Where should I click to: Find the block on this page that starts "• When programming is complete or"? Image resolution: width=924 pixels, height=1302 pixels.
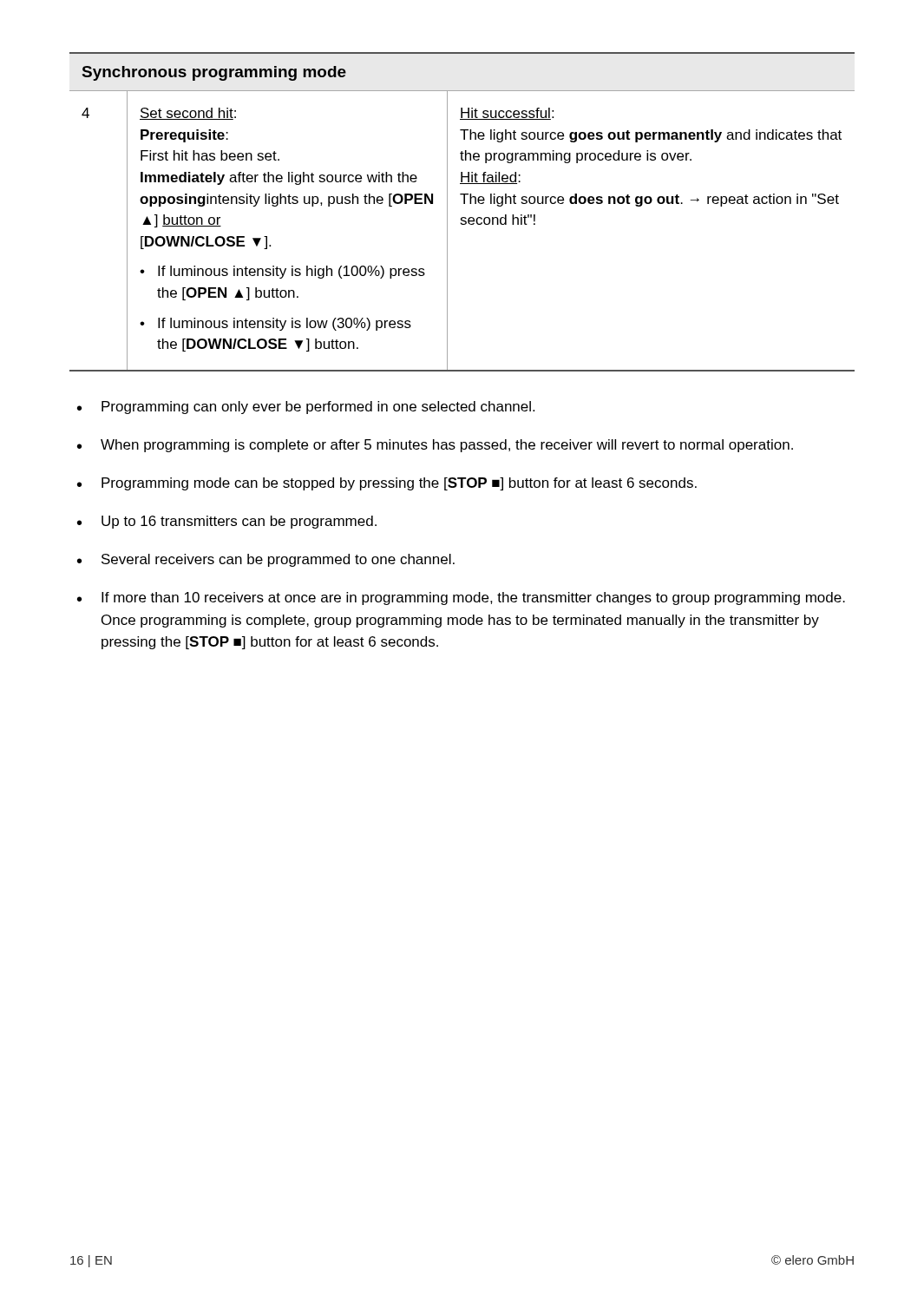[x=462, y=446]
